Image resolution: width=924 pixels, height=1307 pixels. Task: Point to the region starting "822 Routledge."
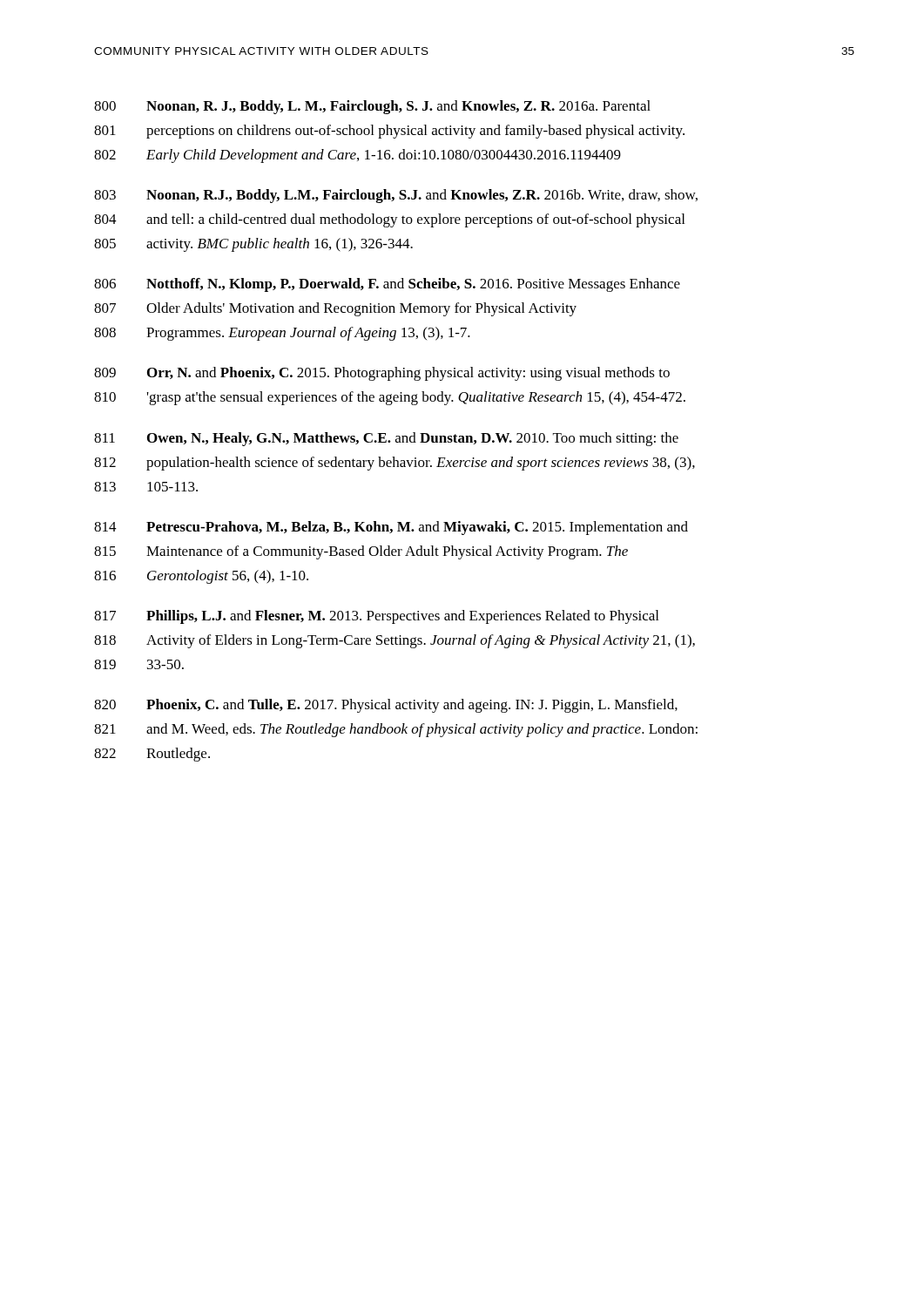[152, 755]
